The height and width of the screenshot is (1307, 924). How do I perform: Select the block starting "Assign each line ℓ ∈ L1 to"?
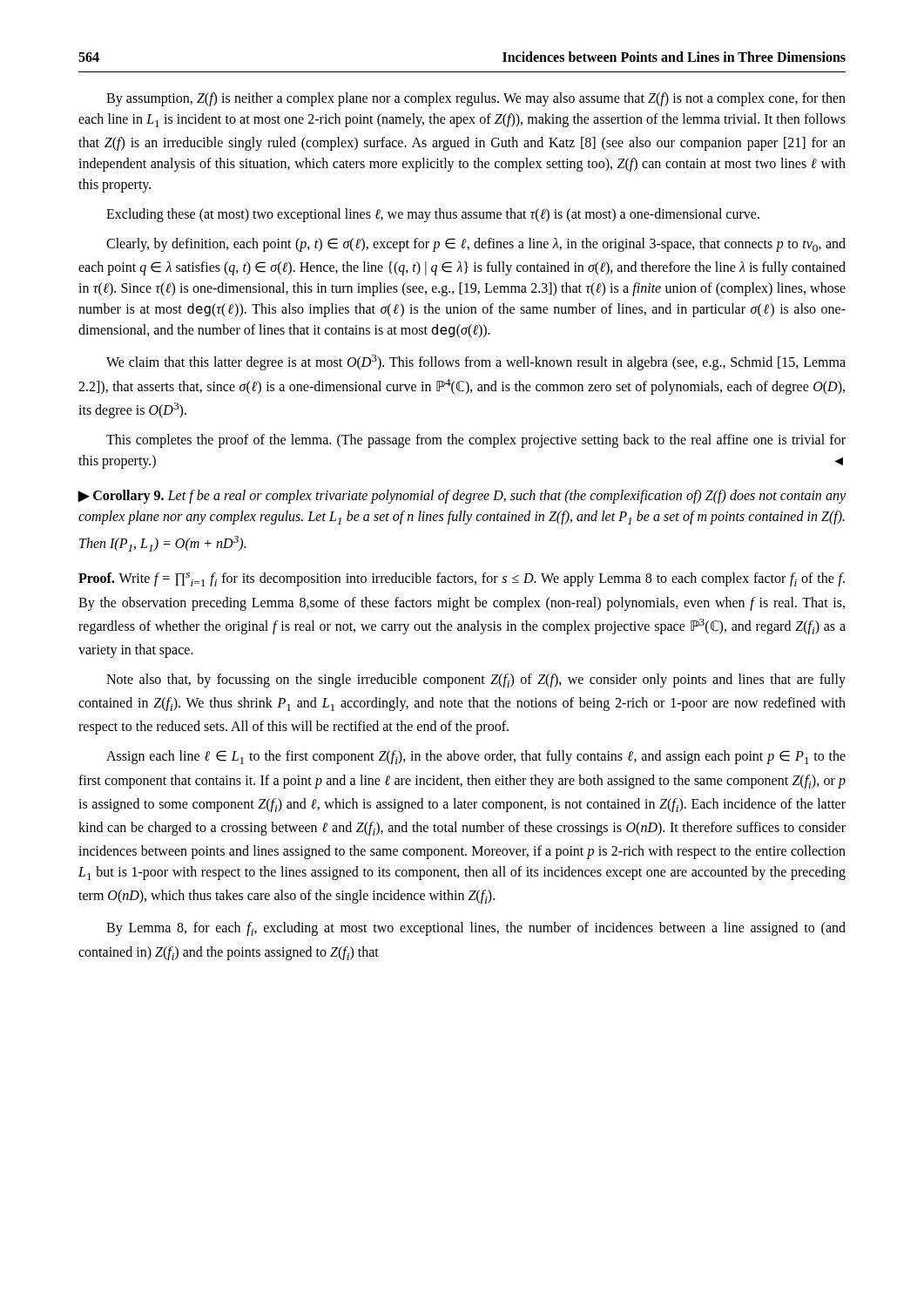point(462,828)
